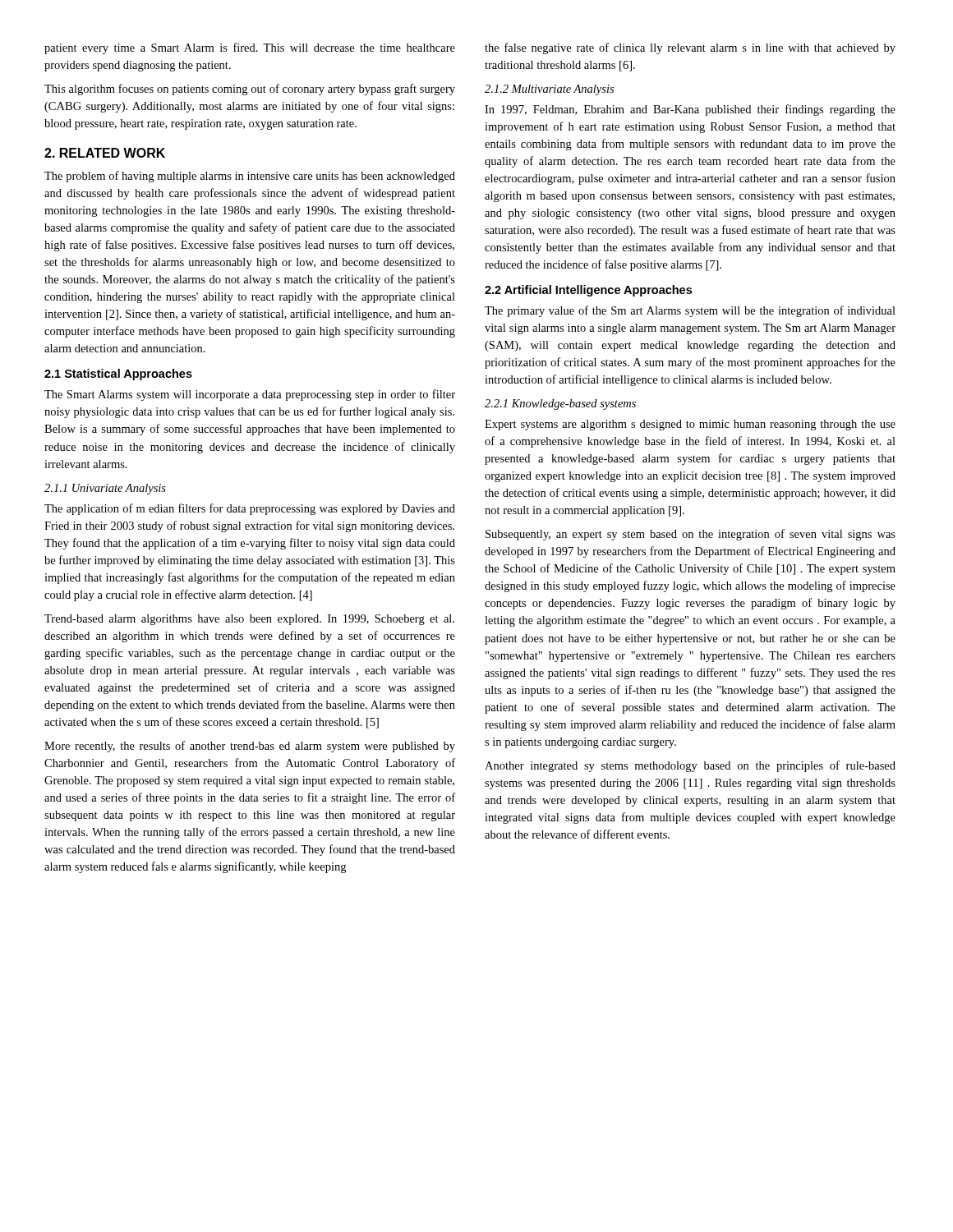Image resolution: width=953 pixels, height=1232 pixels.
Task: Find the block on this page that starts "The Smart Alarms system will incorporate a"
Action: (250, 430)
